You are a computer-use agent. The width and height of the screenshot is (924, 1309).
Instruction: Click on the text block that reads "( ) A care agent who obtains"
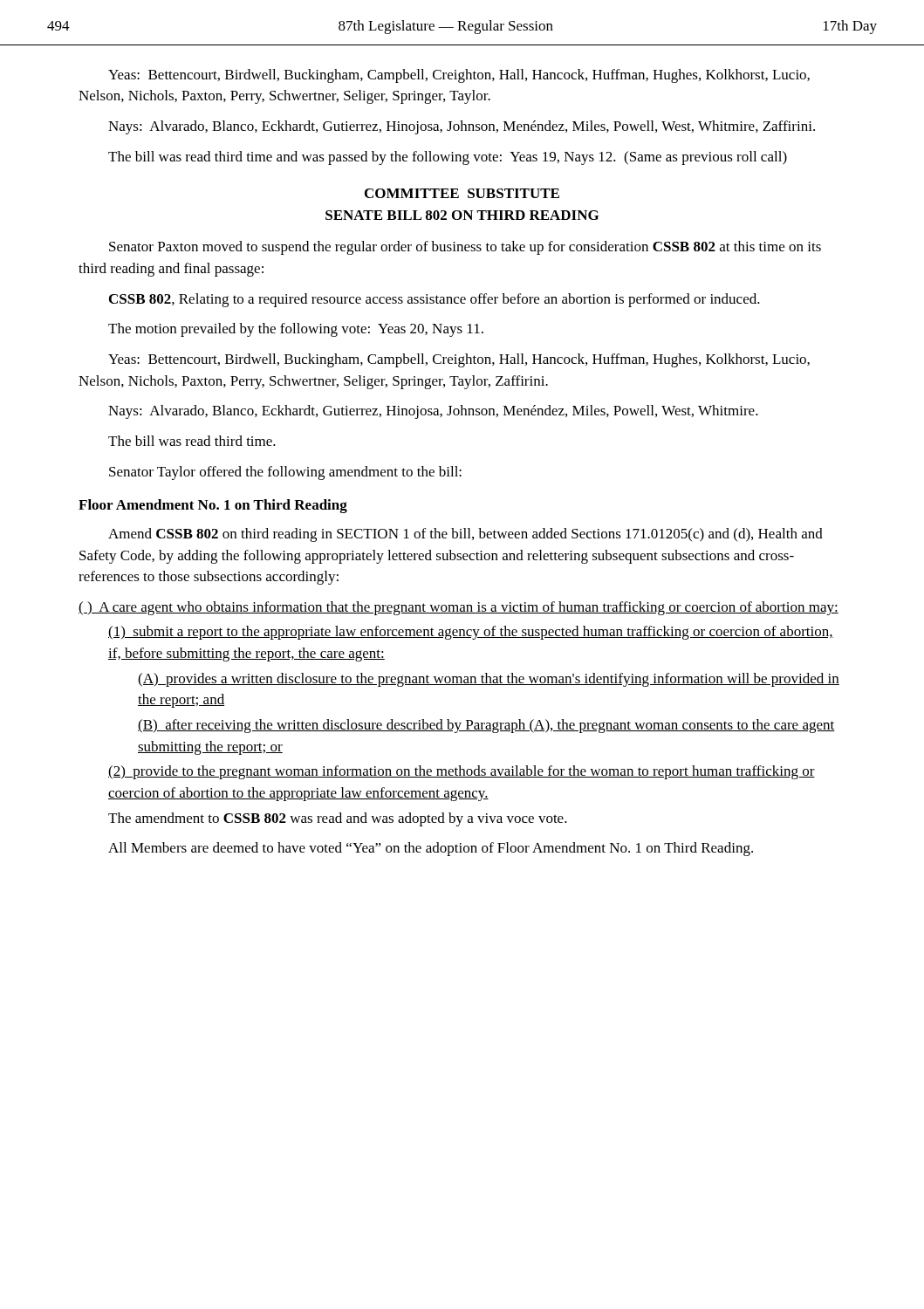pyautogui.click(x=462, y=608)
